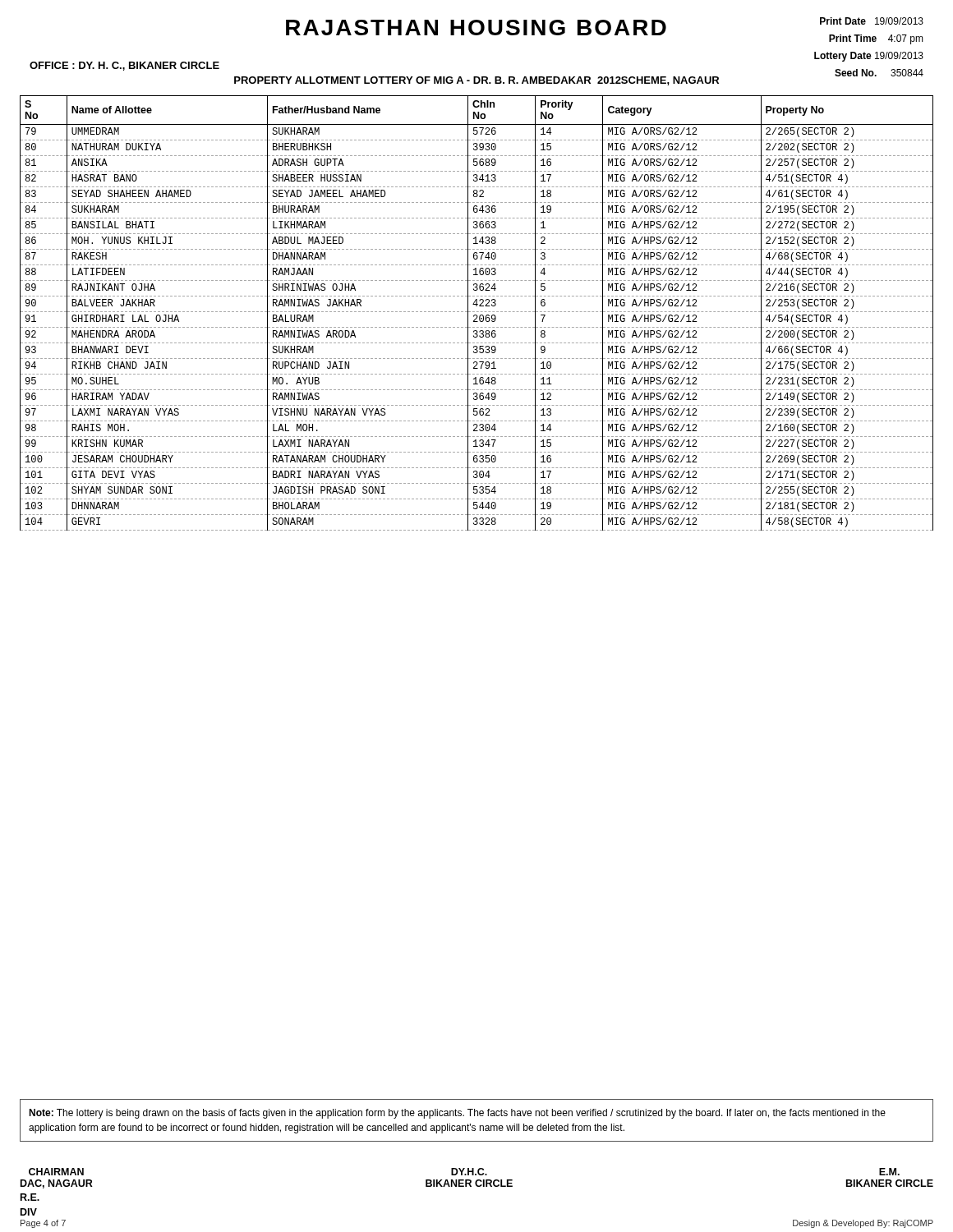Point to the block beginning "Print Date 19/09/2013 Print Time 4:07 pm"

(869, 47)
